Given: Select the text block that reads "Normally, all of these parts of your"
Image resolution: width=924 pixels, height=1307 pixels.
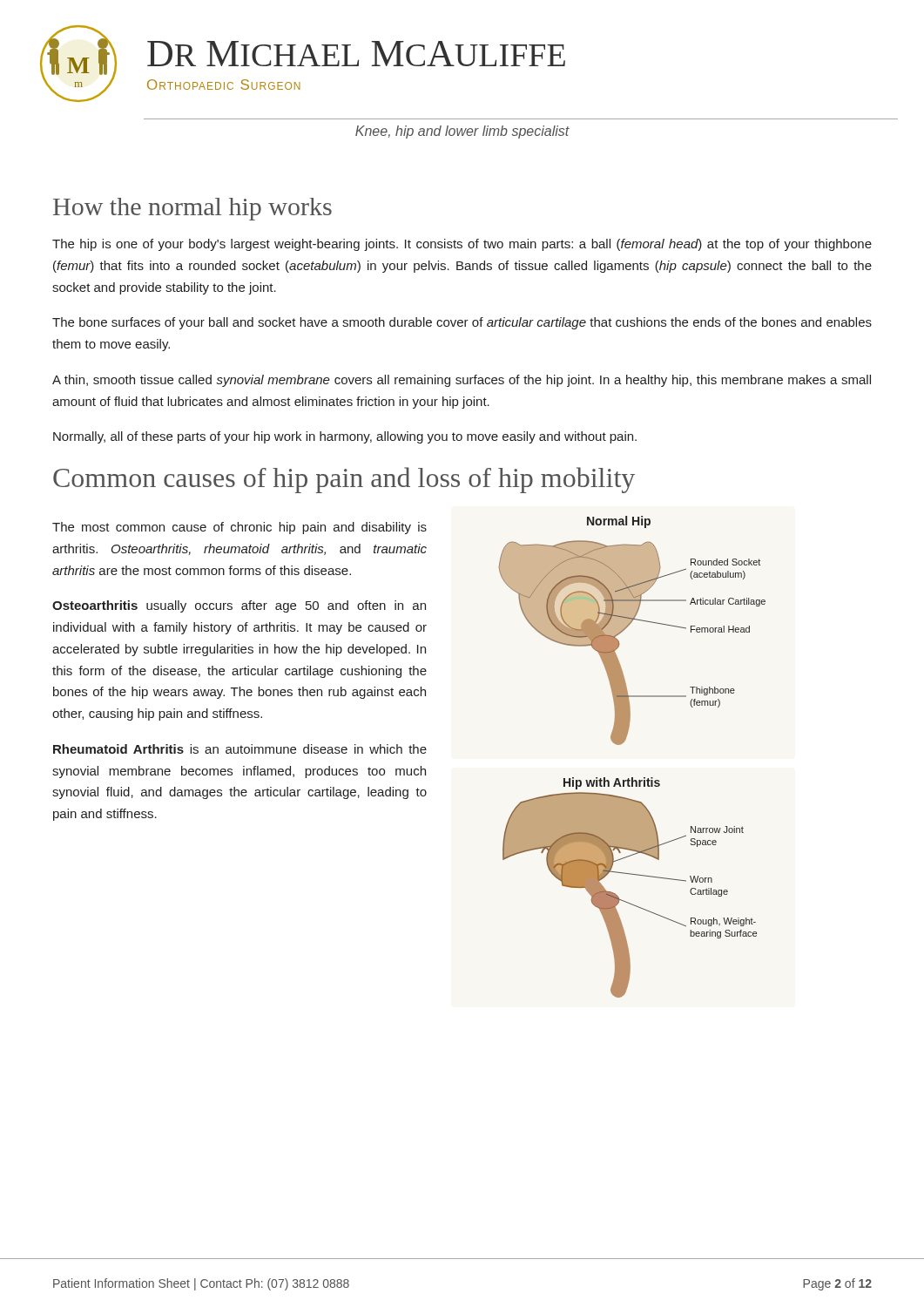Looking at the screenshot, I should coord(345,436).
